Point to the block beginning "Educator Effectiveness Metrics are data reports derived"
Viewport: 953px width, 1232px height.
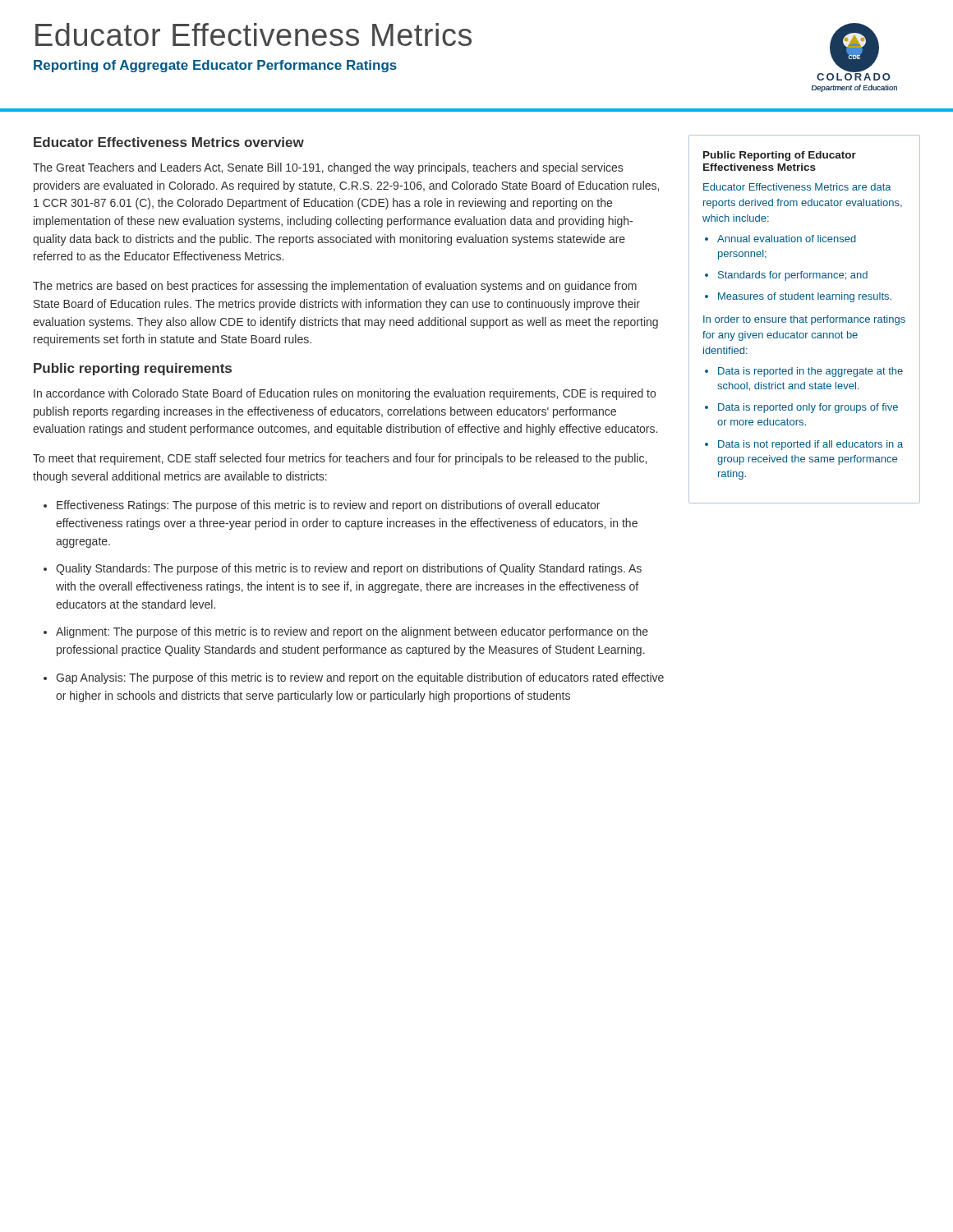802,202
